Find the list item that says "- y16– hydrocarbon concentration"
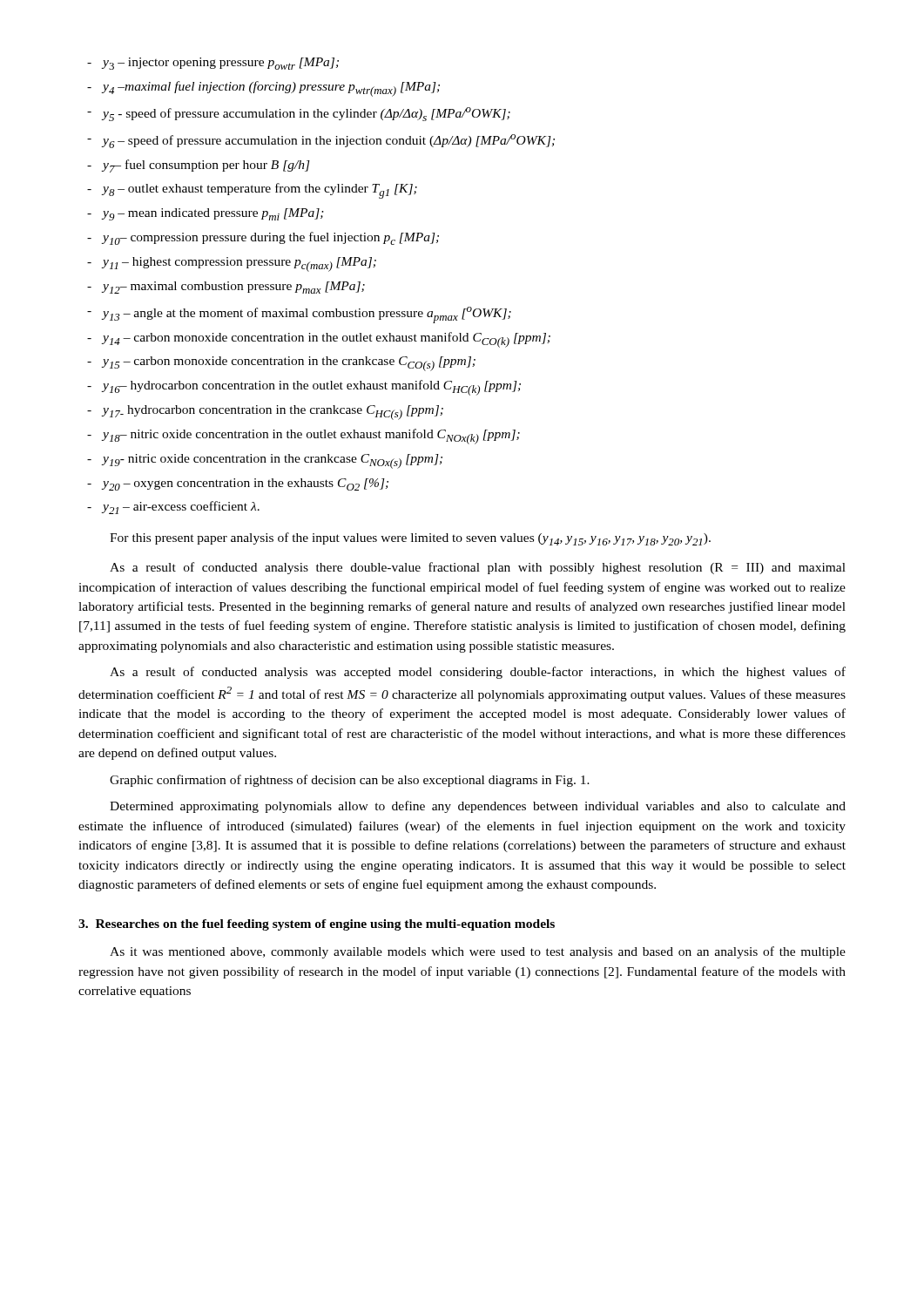Image resolution: width=924 pixels, height=1307 pixels. point(466,387)
